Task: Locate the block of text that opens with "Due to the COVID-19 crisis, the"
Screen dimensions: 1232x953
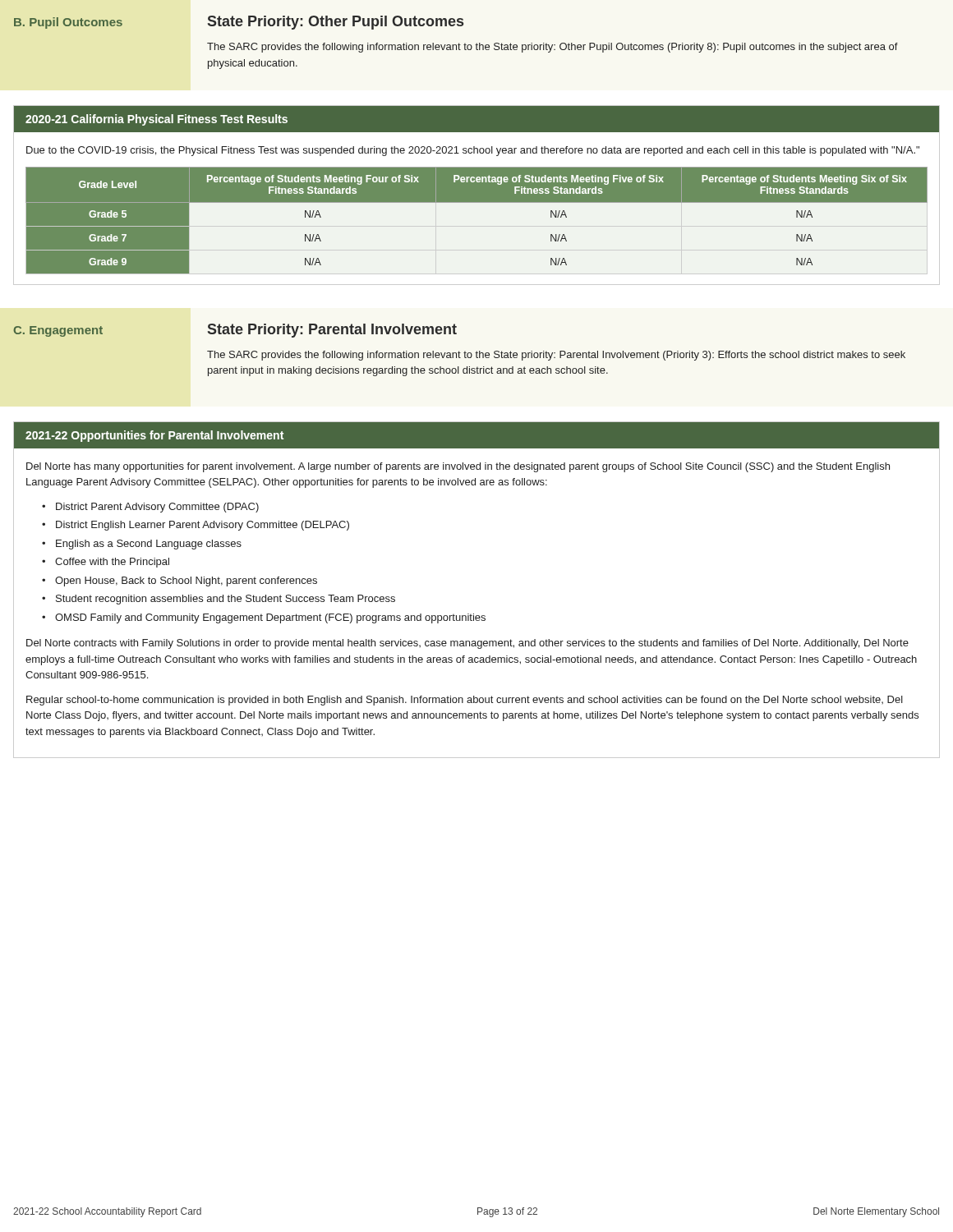Action: [x=476, y=150]
